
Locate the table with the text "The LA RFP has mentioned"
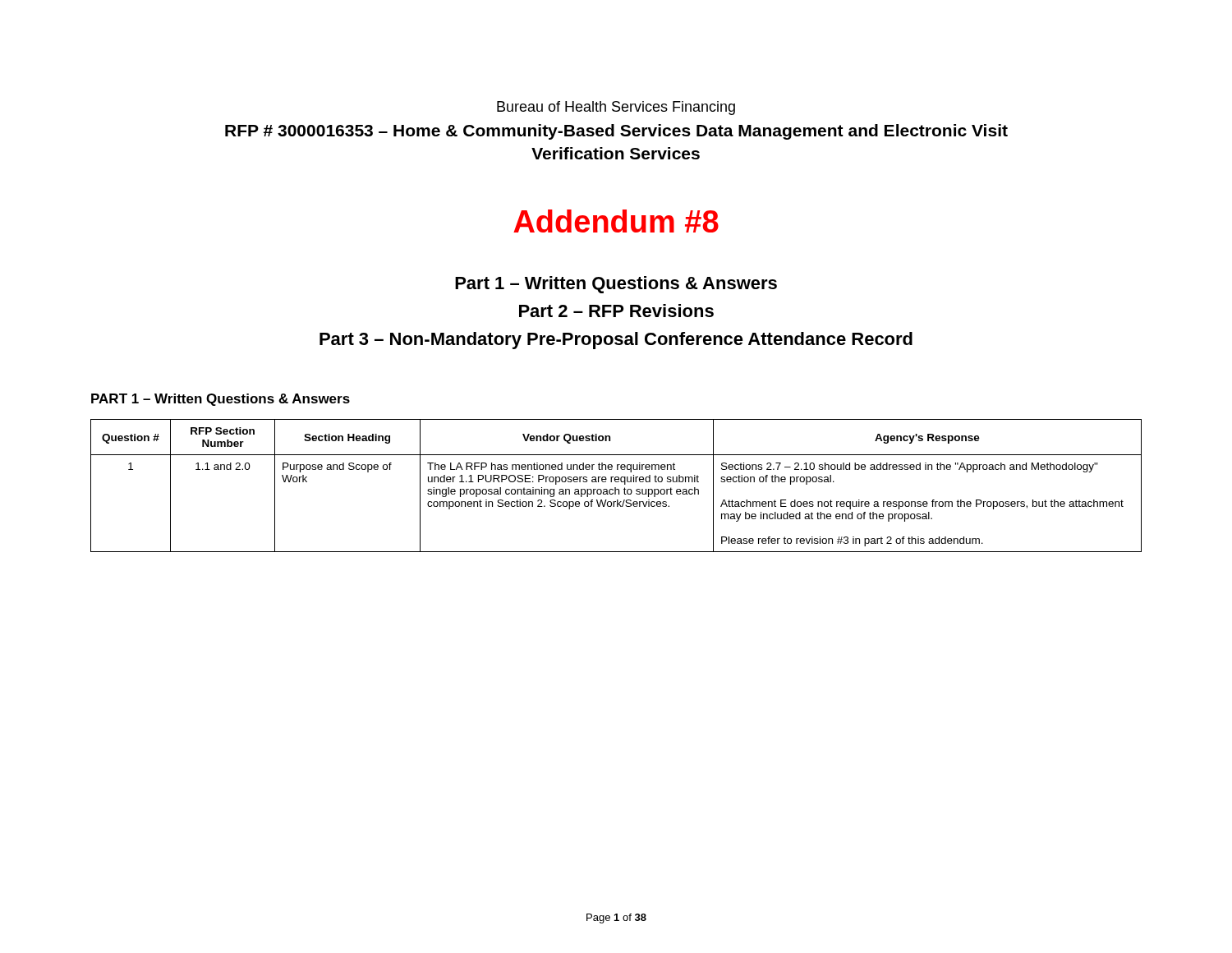(616, 486)
